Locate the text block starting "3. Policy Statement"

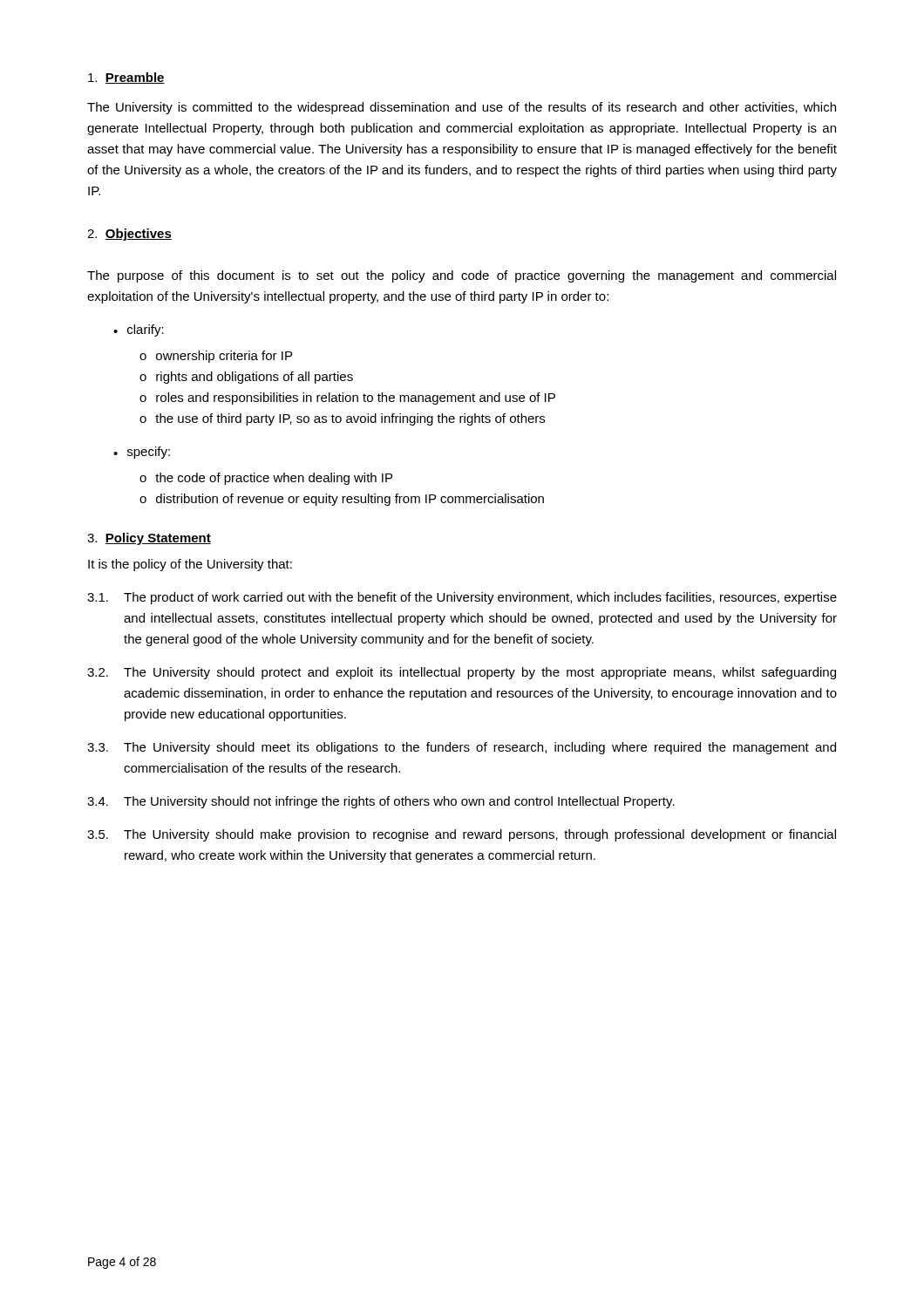[x=149, y=538]
